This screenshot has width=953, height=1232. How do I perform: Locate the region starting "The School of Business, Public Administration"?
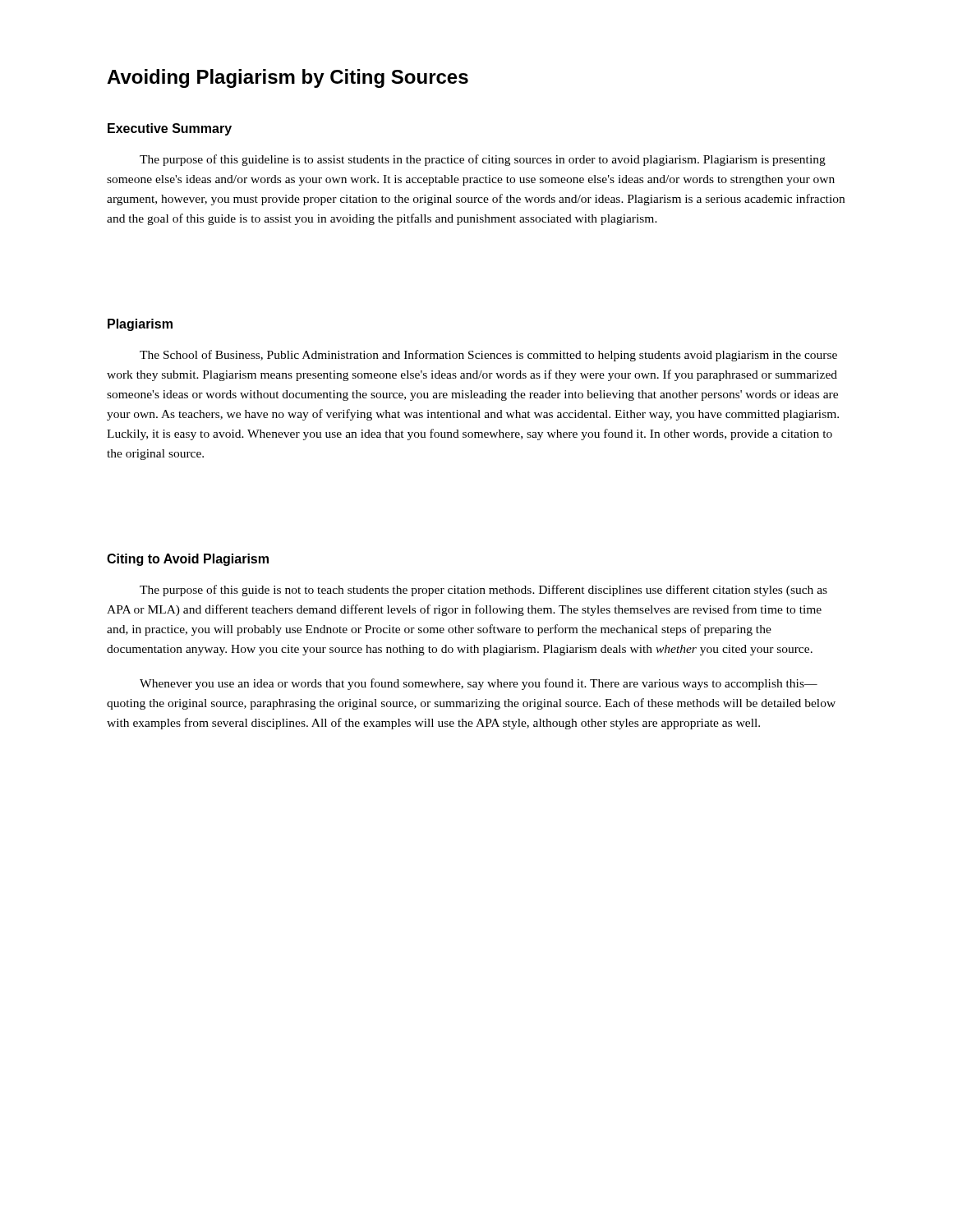point(473,404)
